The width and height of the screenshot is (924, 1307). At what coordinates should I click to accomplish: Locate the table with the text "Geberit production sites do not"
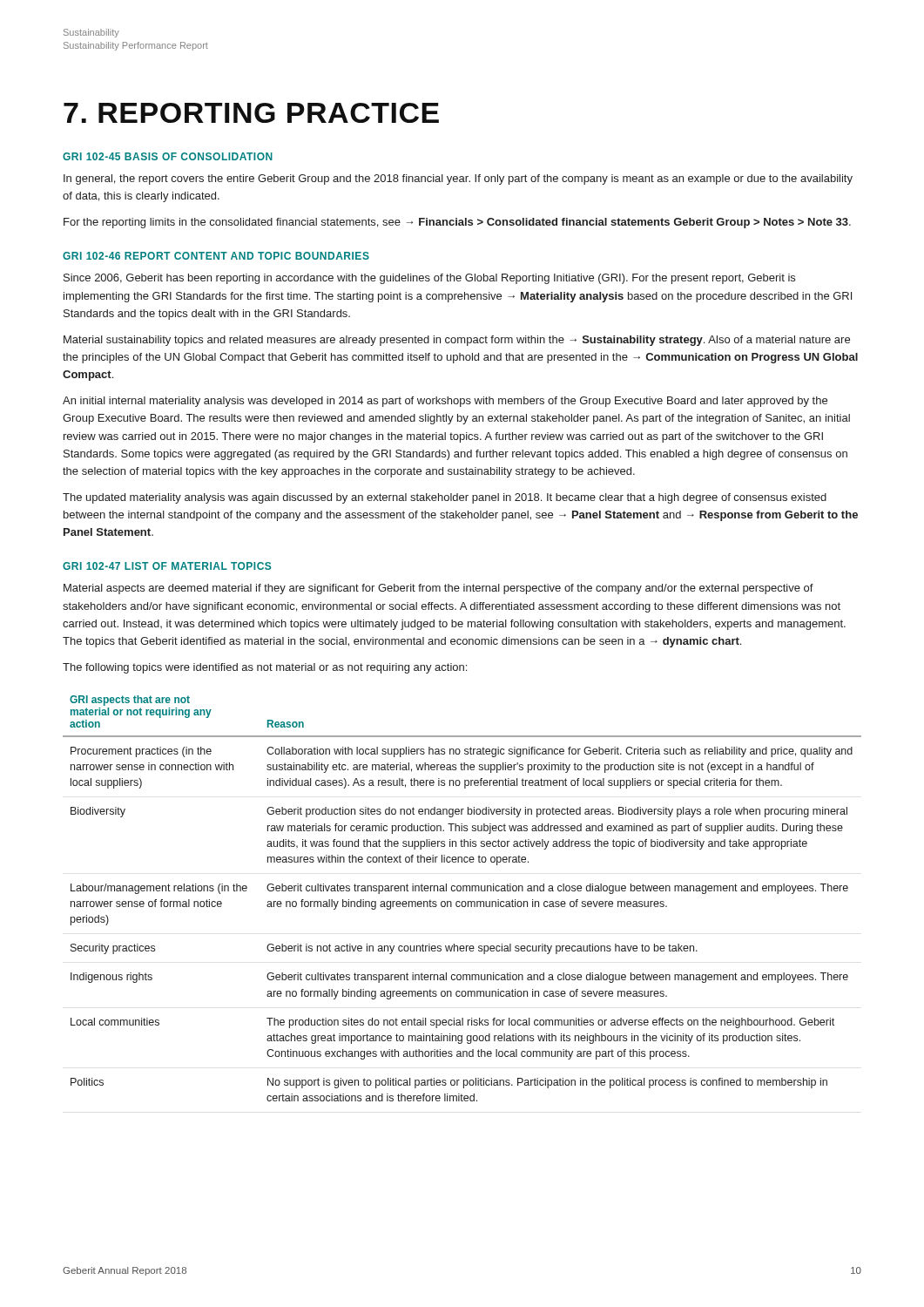point(462,900)
